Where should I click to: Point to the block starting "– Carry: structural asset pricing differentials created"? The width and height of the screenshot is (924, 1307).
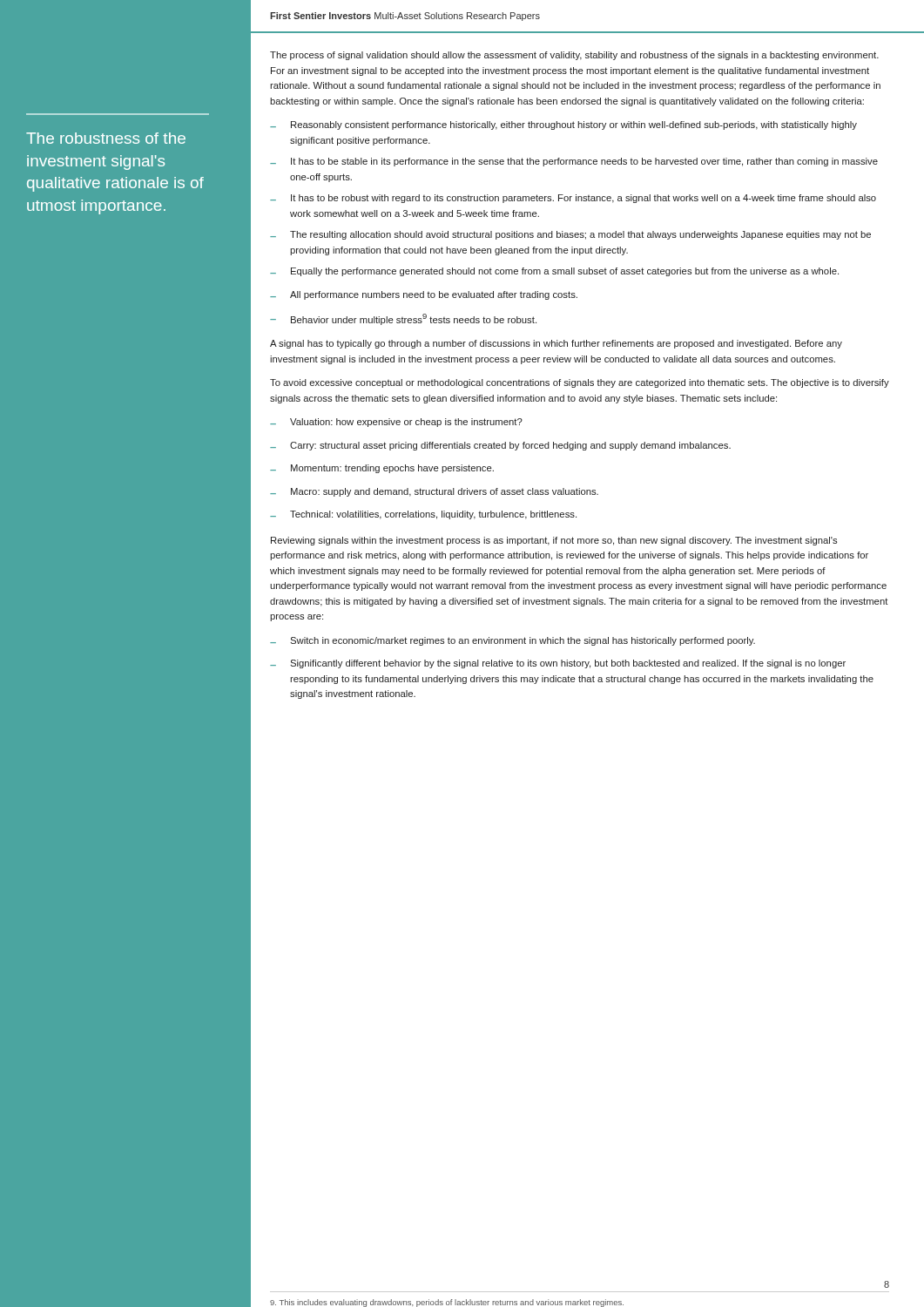point(580,447)
